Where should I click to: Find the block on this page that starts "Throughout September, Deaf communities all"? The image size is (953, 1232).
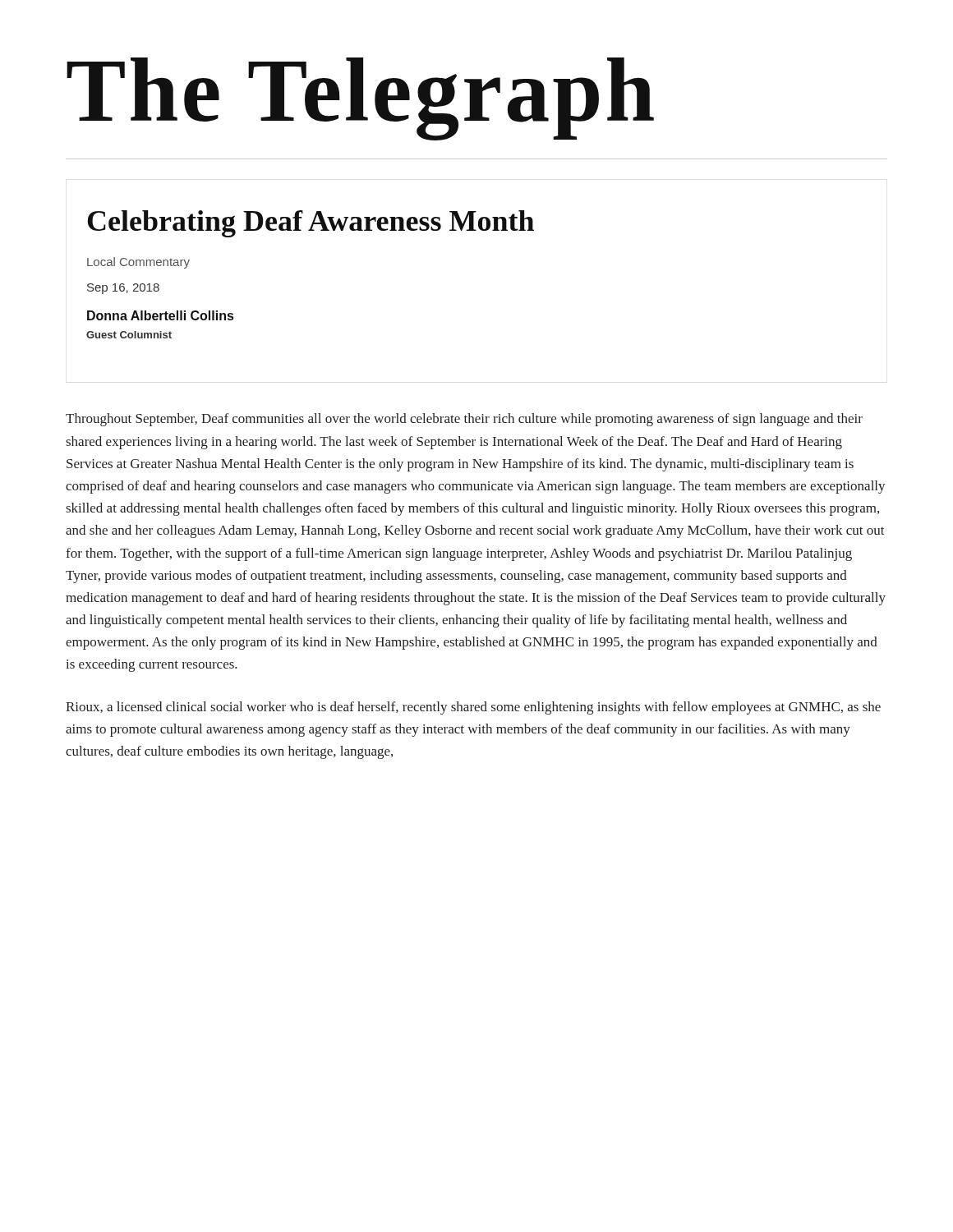click(476, 542)
